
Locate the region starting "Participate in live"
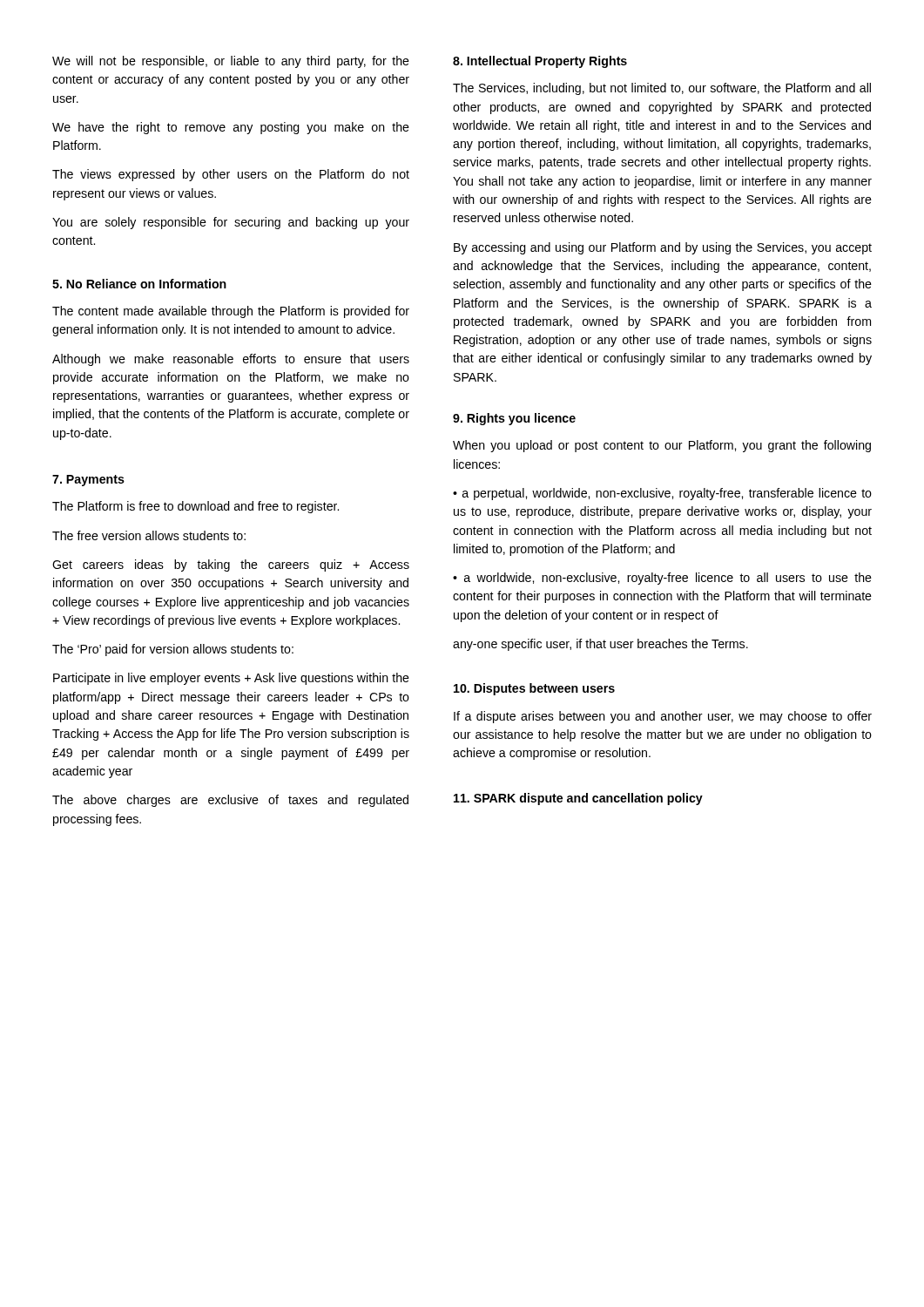click(x=231, y=725)
